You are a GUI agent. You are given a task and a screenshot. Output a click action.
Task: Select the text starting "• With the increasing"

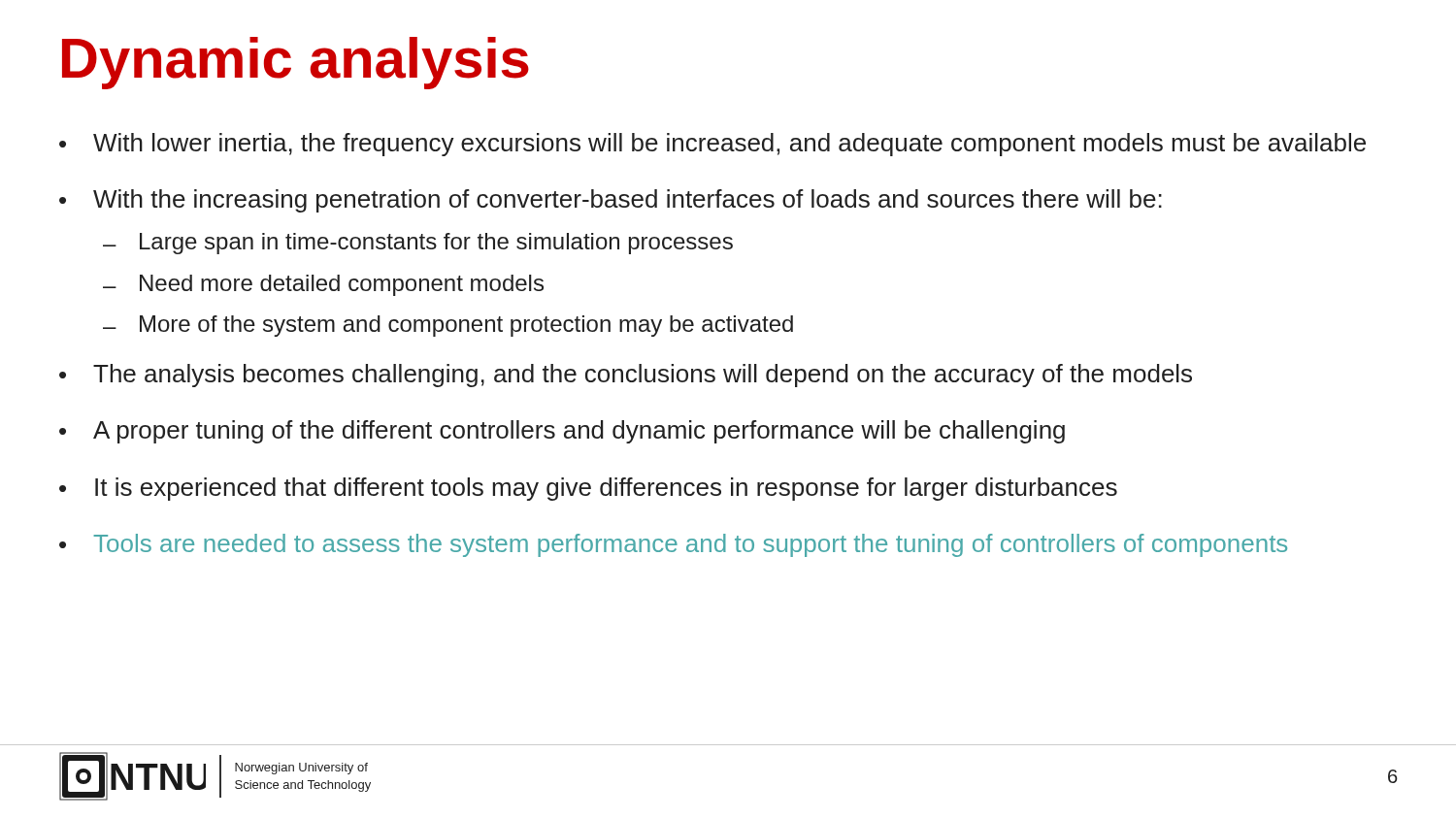click(611, 201)
